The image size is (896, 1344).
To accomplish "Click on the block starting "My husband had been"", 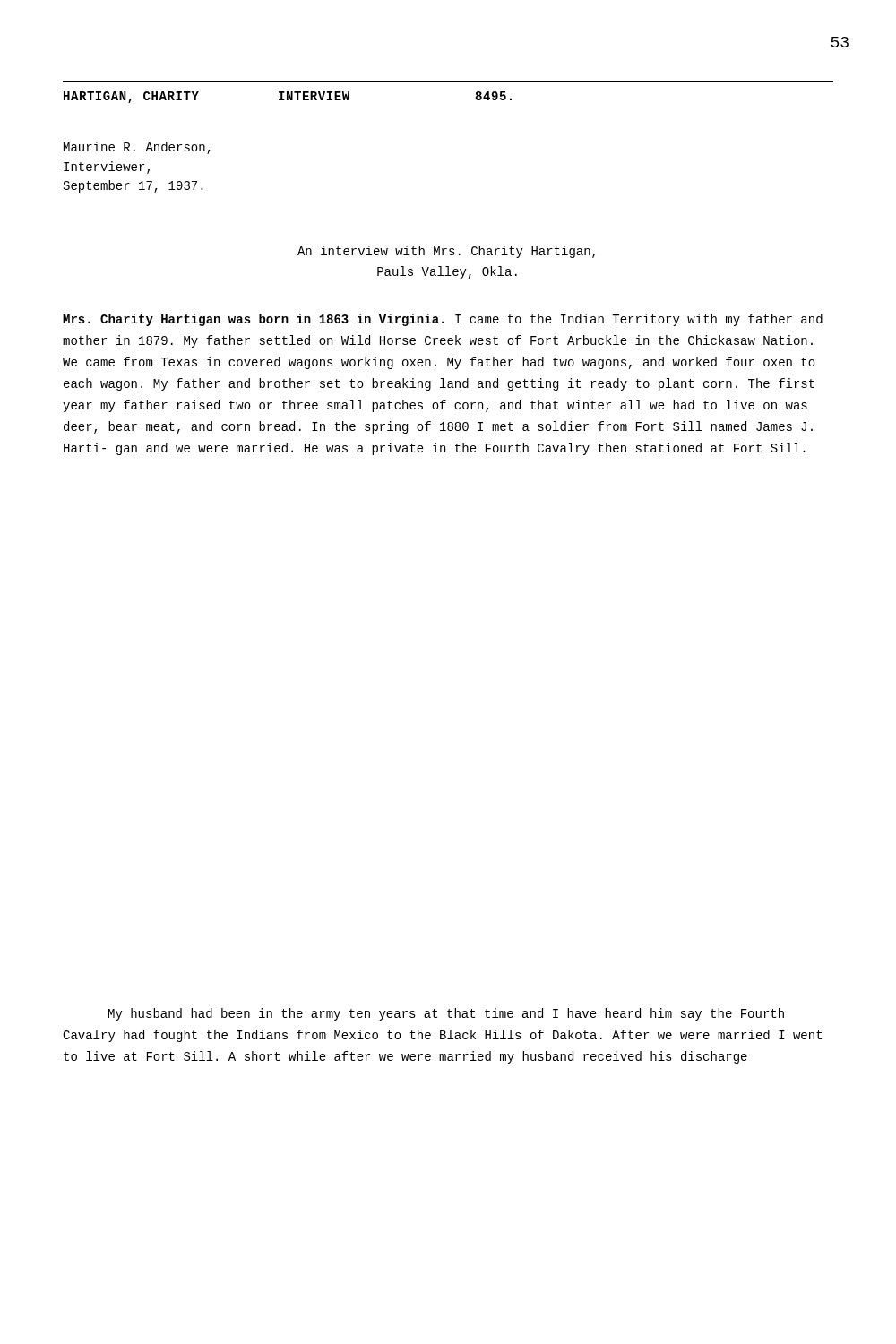I will click(x=448, y=1036).
